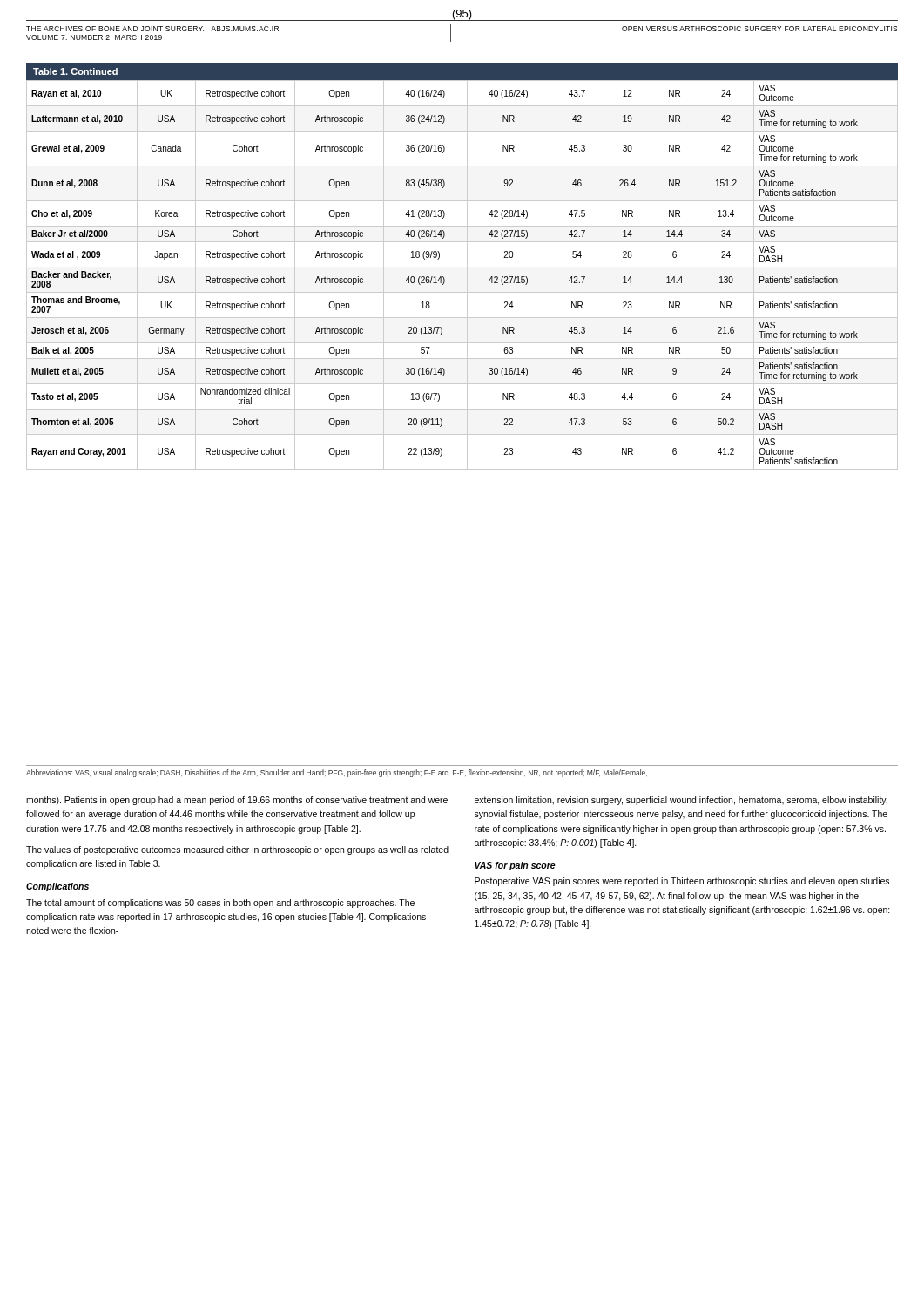Screen dimensions: 1307x924
Task: Point to the block starting "The total amount of complications was 50 cases"
Action: 226,917
